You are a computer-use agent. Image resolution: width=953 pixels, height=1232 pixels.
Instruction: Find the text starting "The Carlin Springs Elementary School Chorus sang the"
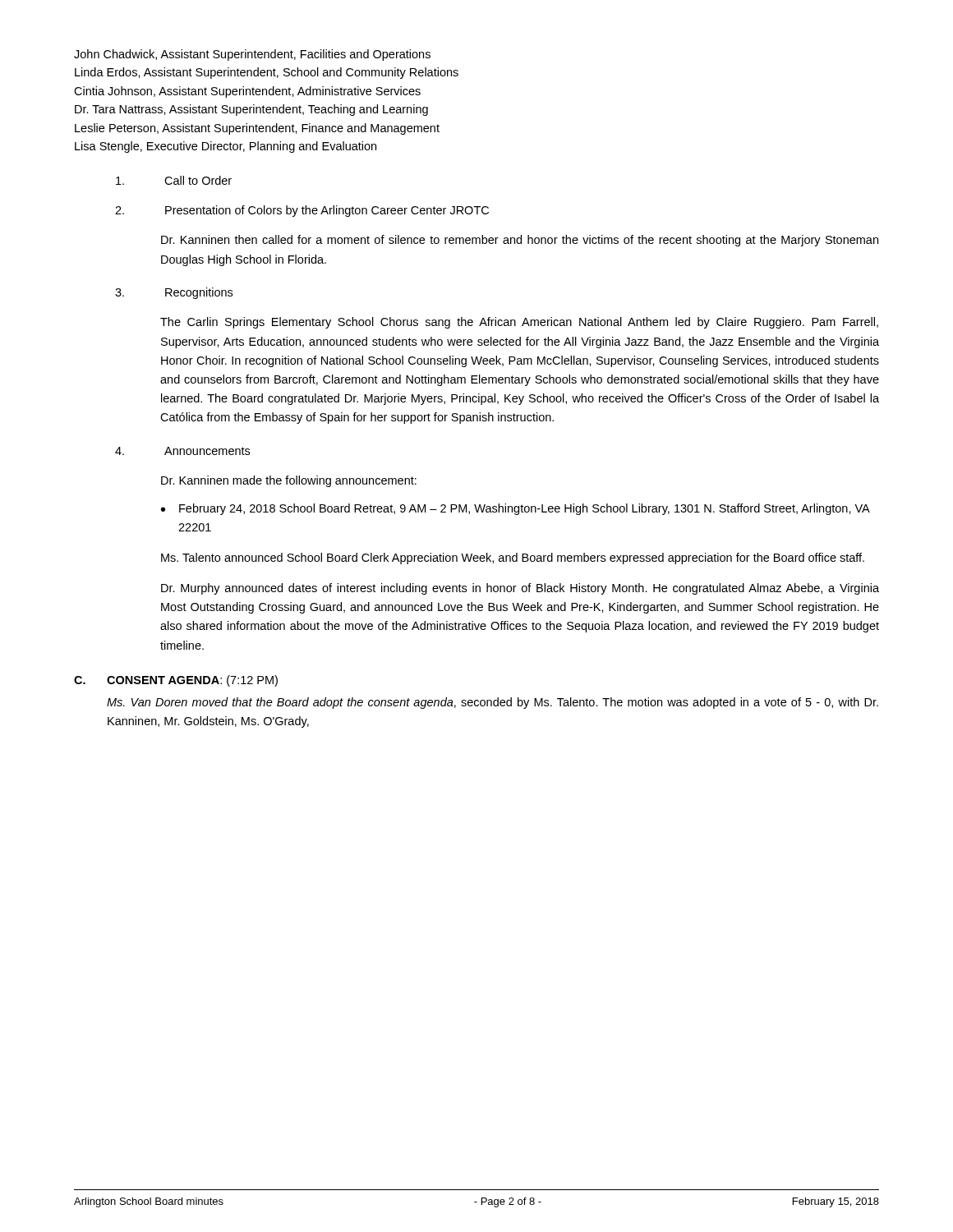tap(520, 370)
